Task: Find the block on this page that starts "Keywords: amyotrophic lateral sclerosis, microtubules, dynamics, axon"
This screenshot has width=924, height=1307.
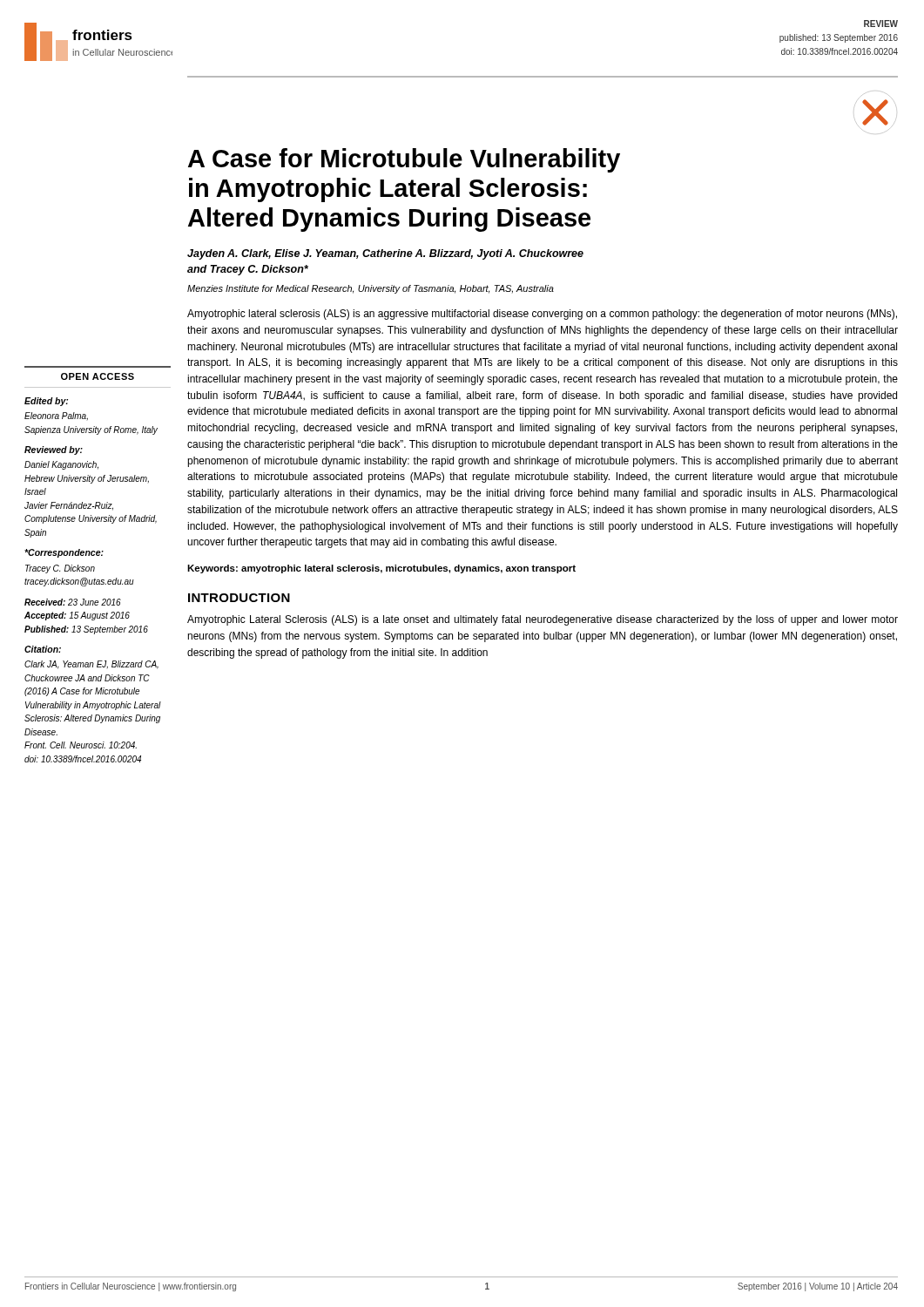Action: click(381, 568)
